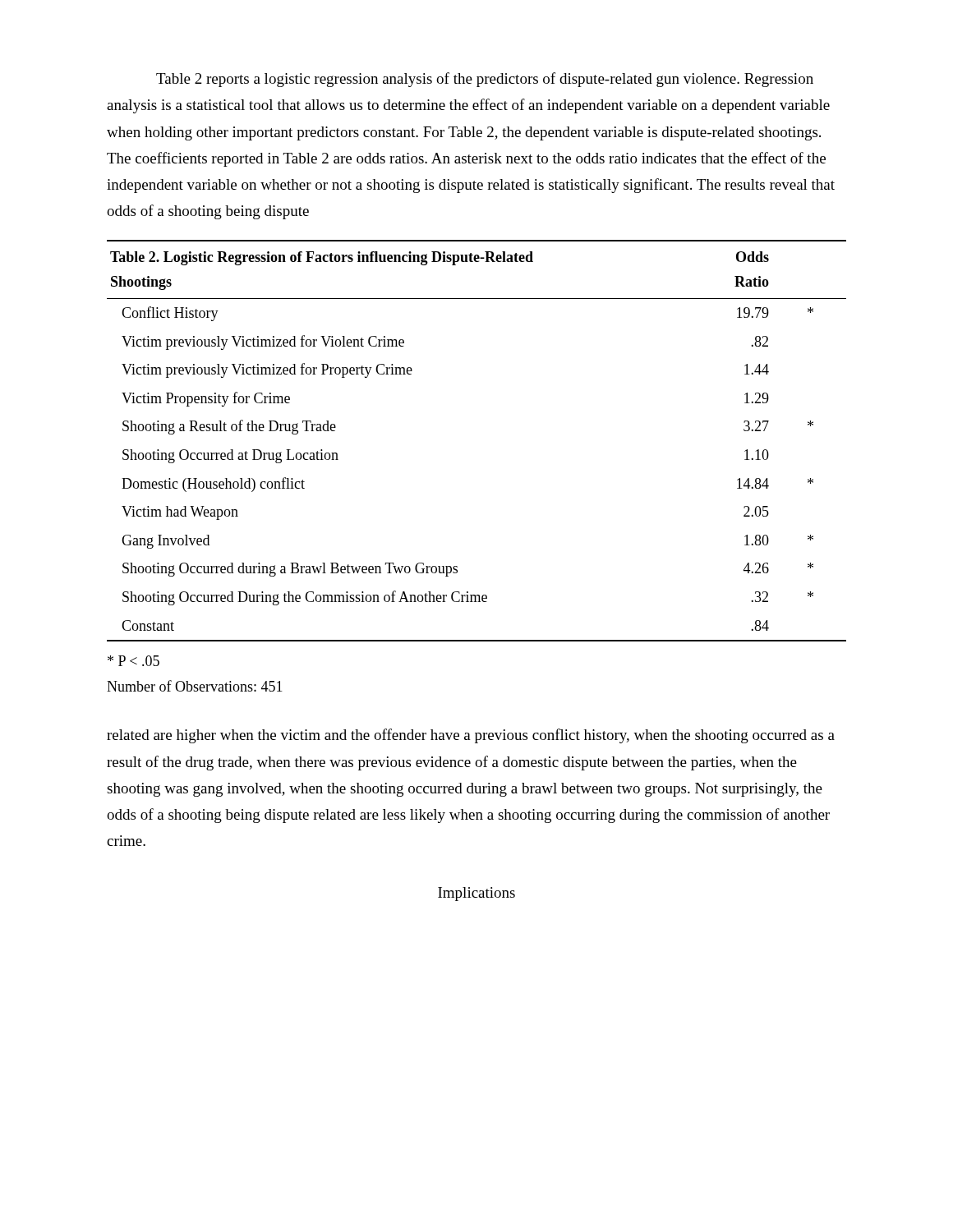Locate the text block with the text "Table 2 reports a logistic regression analysis"

click(x=471, y=145)
